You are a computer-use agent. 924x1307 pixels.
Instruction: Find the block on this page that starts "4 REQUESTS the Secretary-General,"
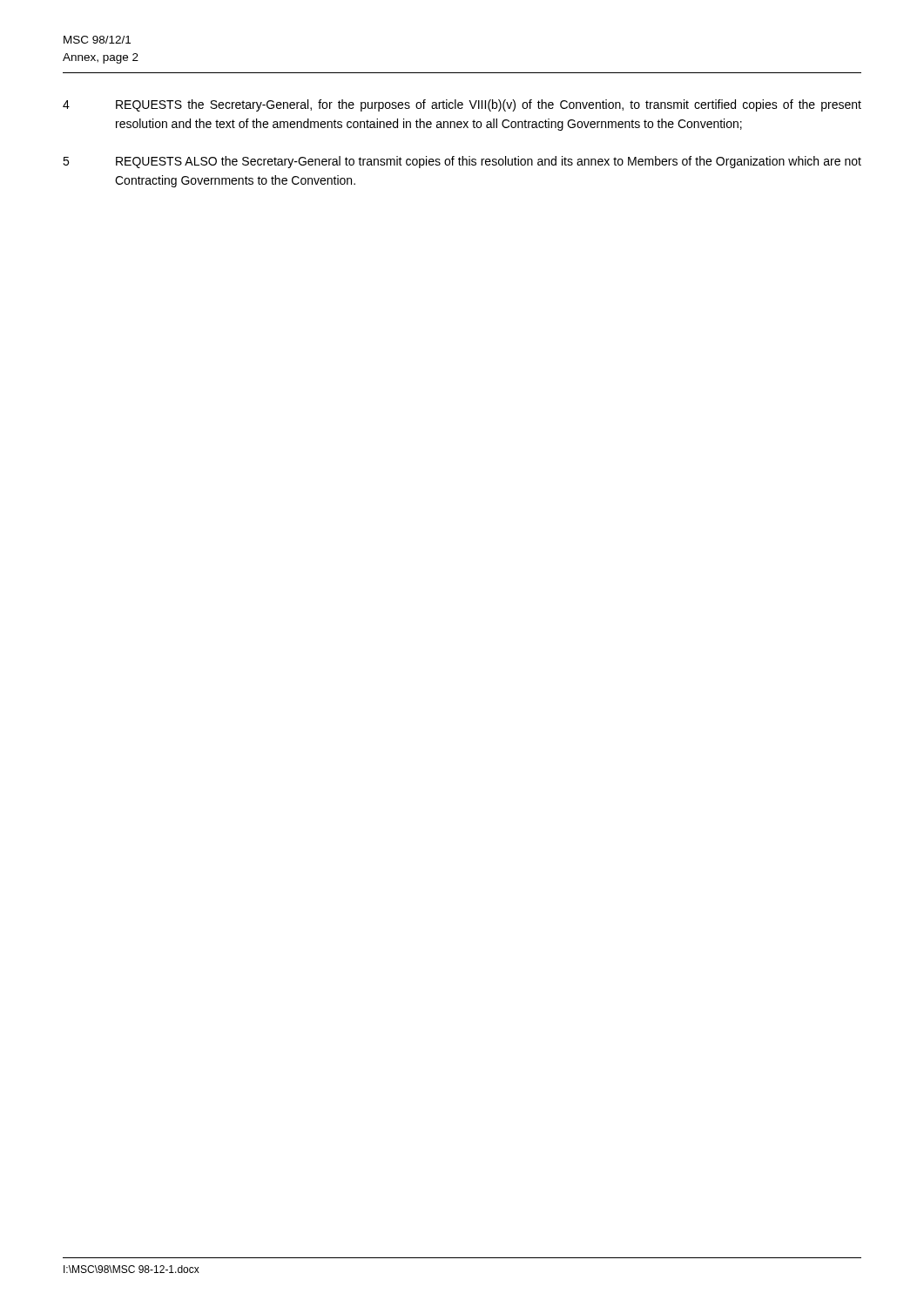point(462,115)
